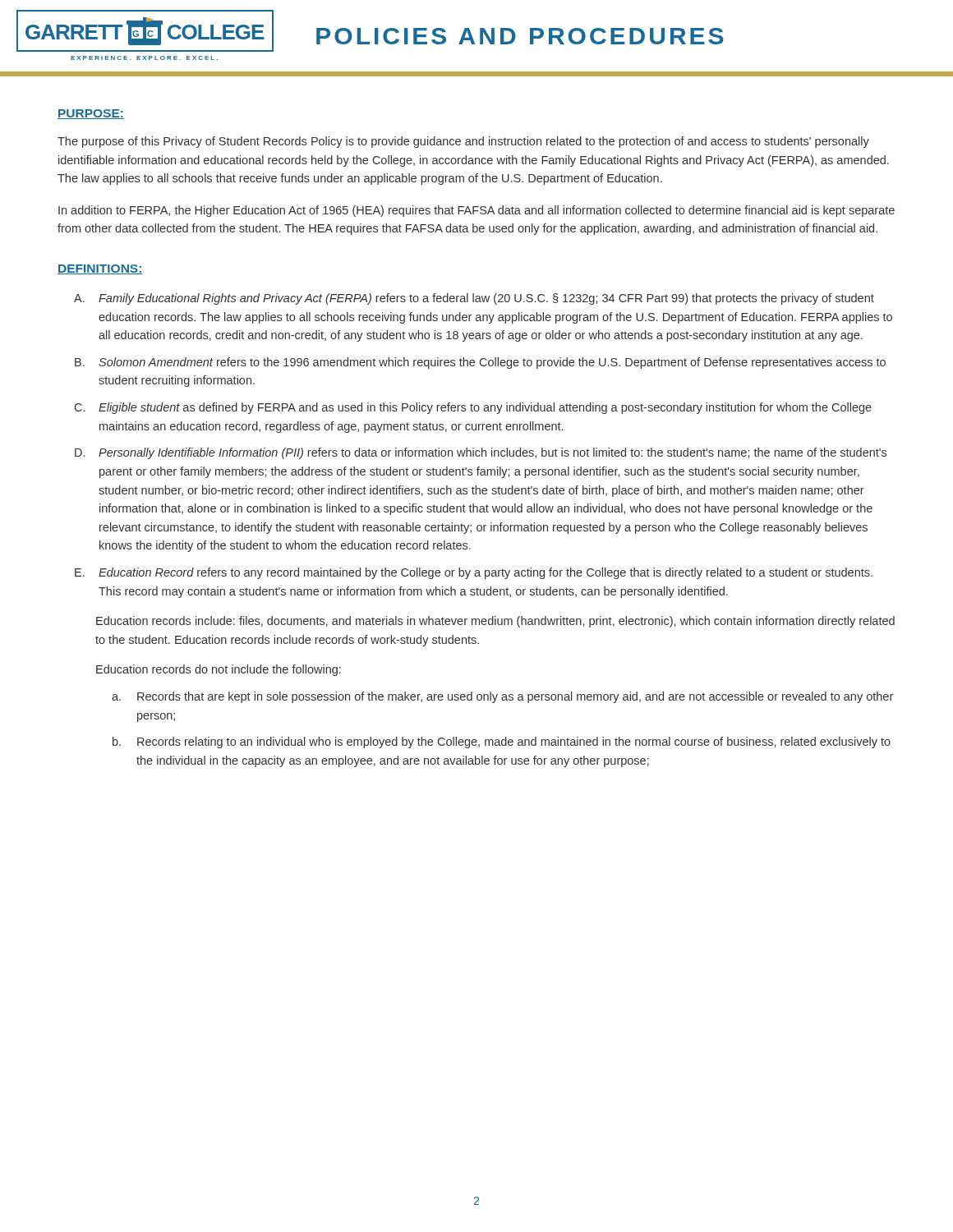The image size is (953, 1232).
Task: Click the passage that begins "b. Records relating to an individual who"
Action: coord(504,751)
